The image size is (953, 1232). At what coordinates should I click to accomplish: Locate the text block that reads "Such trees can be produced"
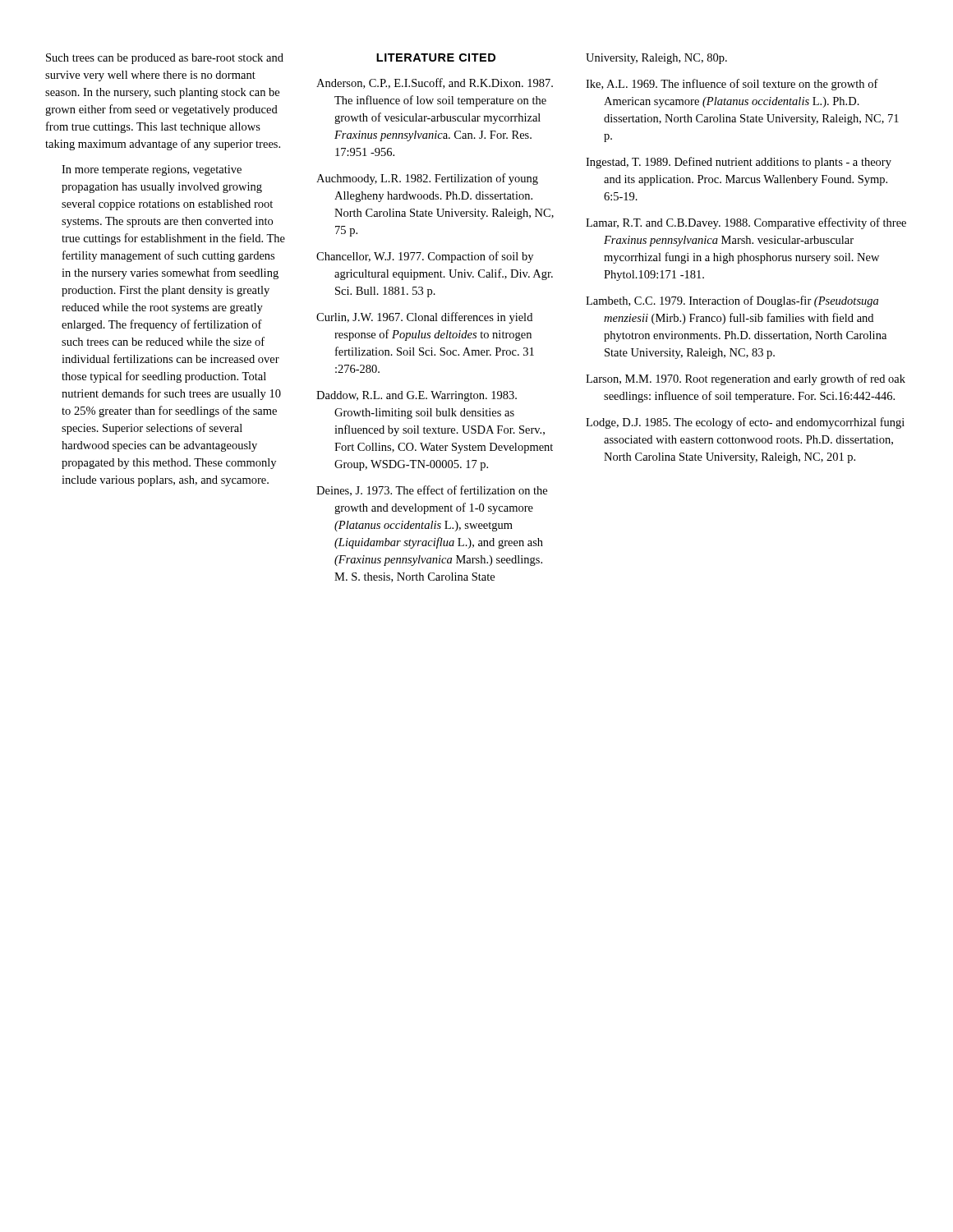pyautogui.click(x=165, y=101)
